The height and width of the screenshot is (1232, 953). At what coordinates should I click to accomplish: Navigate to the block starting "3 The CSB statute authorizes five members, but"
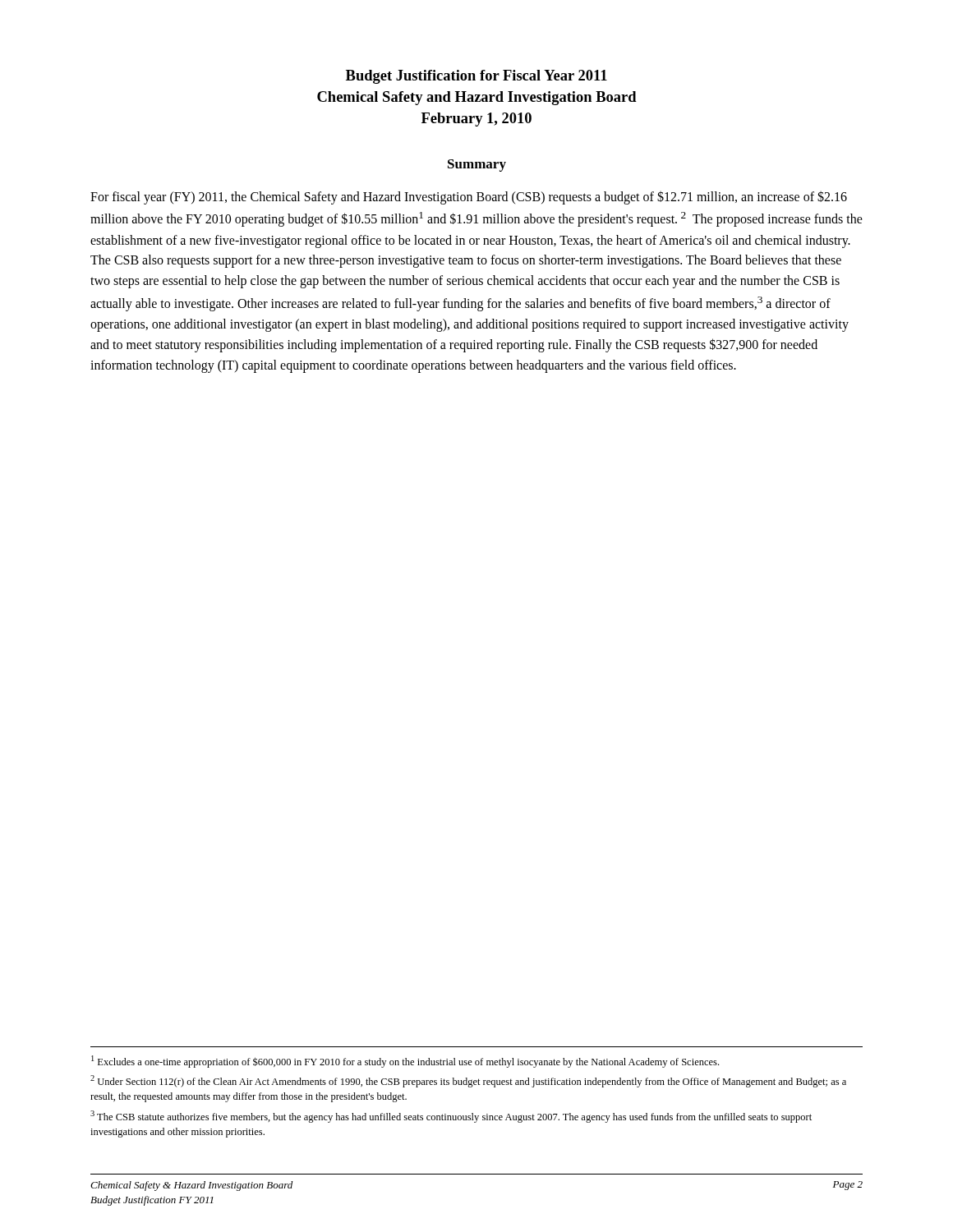[x=451, y=1123]
